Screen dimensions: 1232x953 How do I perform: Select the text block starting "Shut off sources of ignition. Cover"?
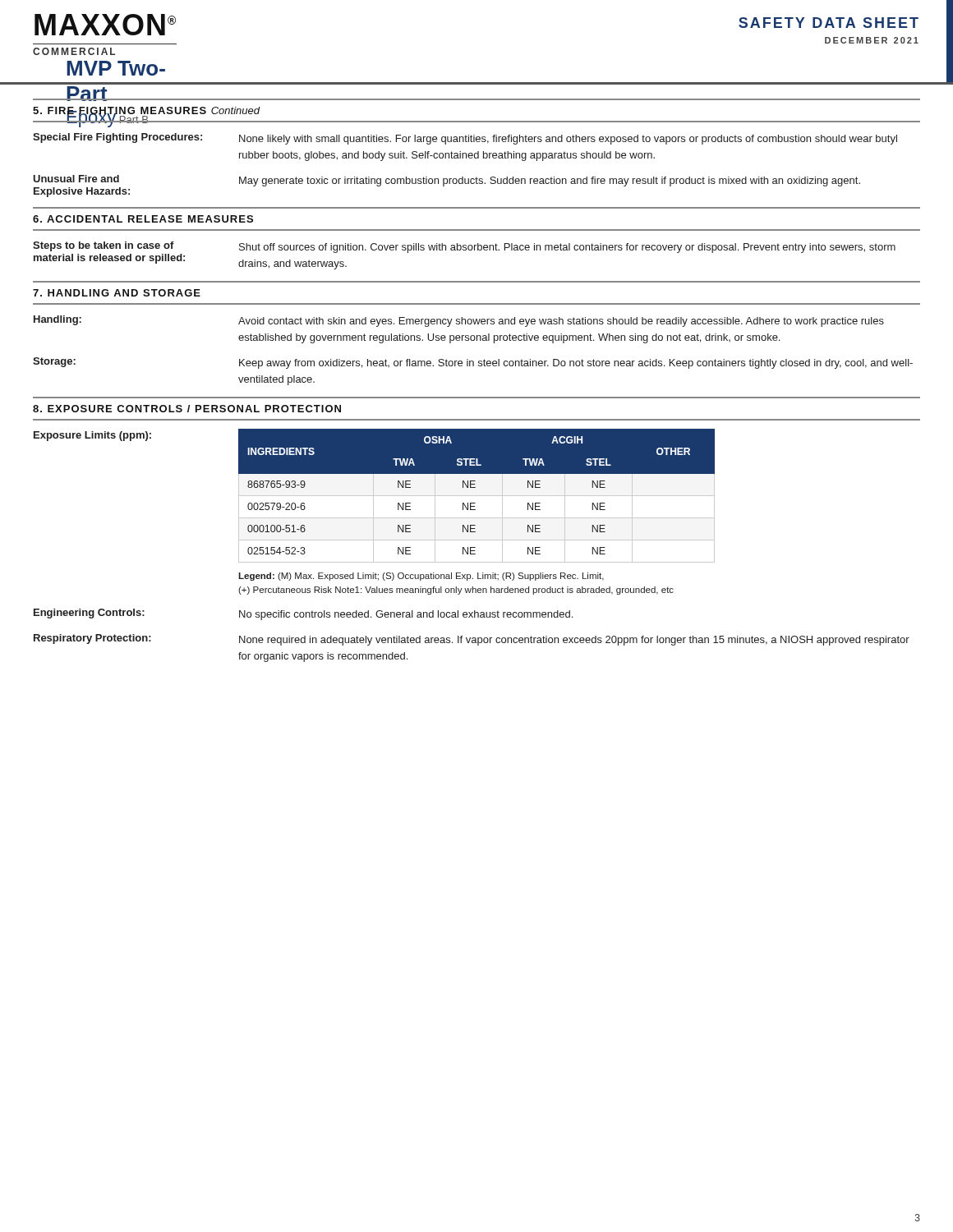click(567, 255)
